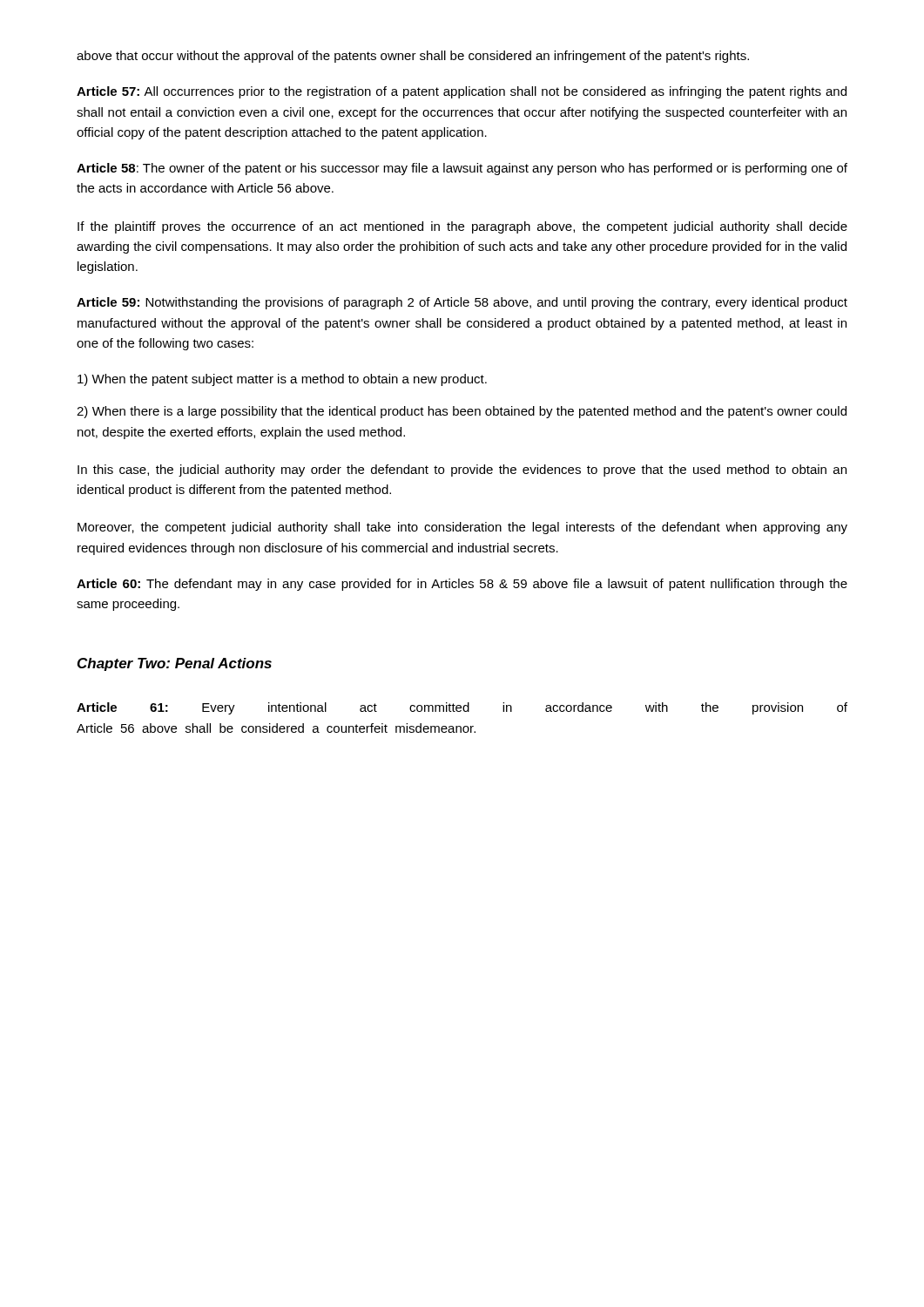Select the text block containing "Article 60: The defendant may"

pos(462,593)
